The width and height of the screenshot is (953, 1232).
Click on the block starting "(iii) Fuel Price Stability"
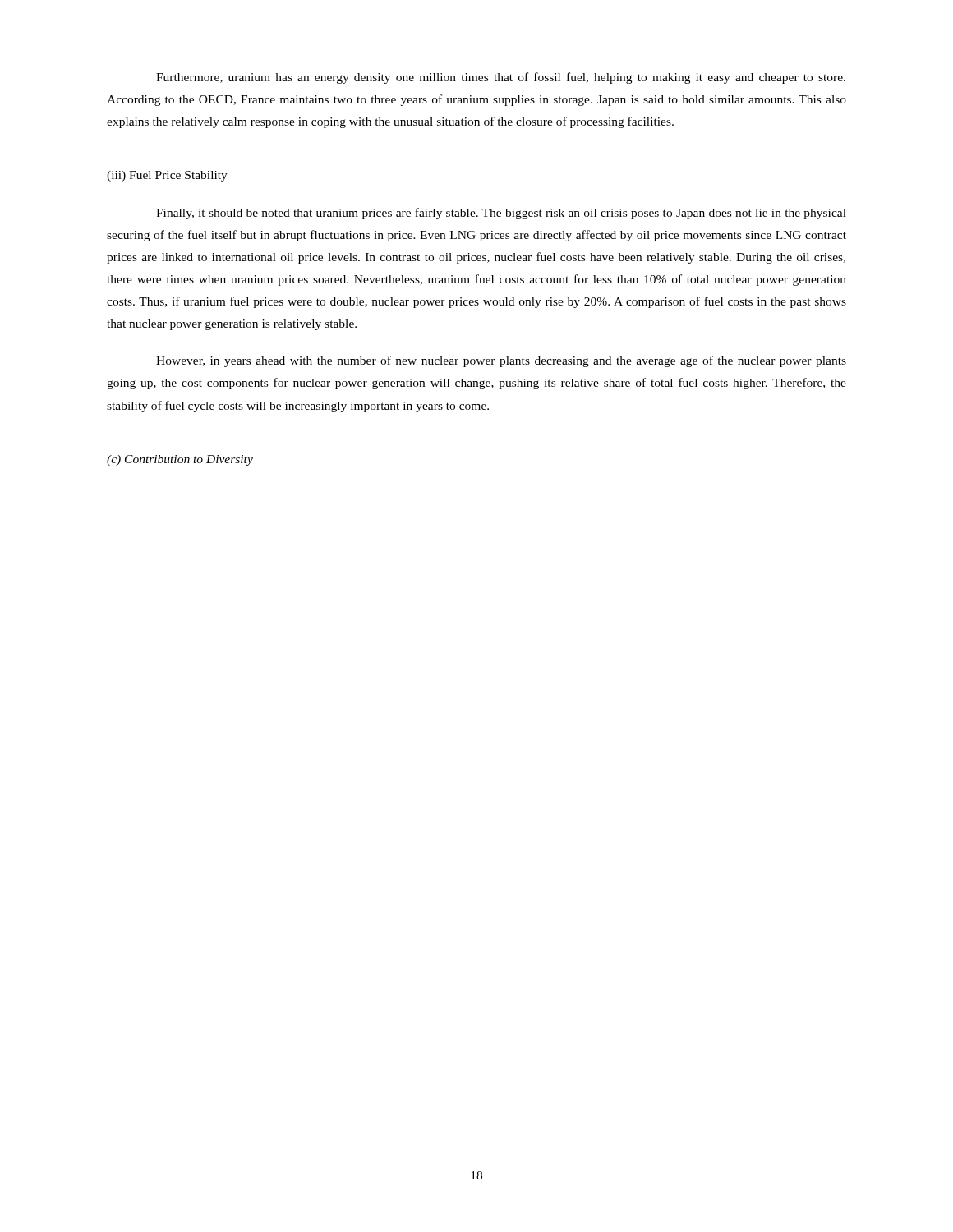click(167, 176)
